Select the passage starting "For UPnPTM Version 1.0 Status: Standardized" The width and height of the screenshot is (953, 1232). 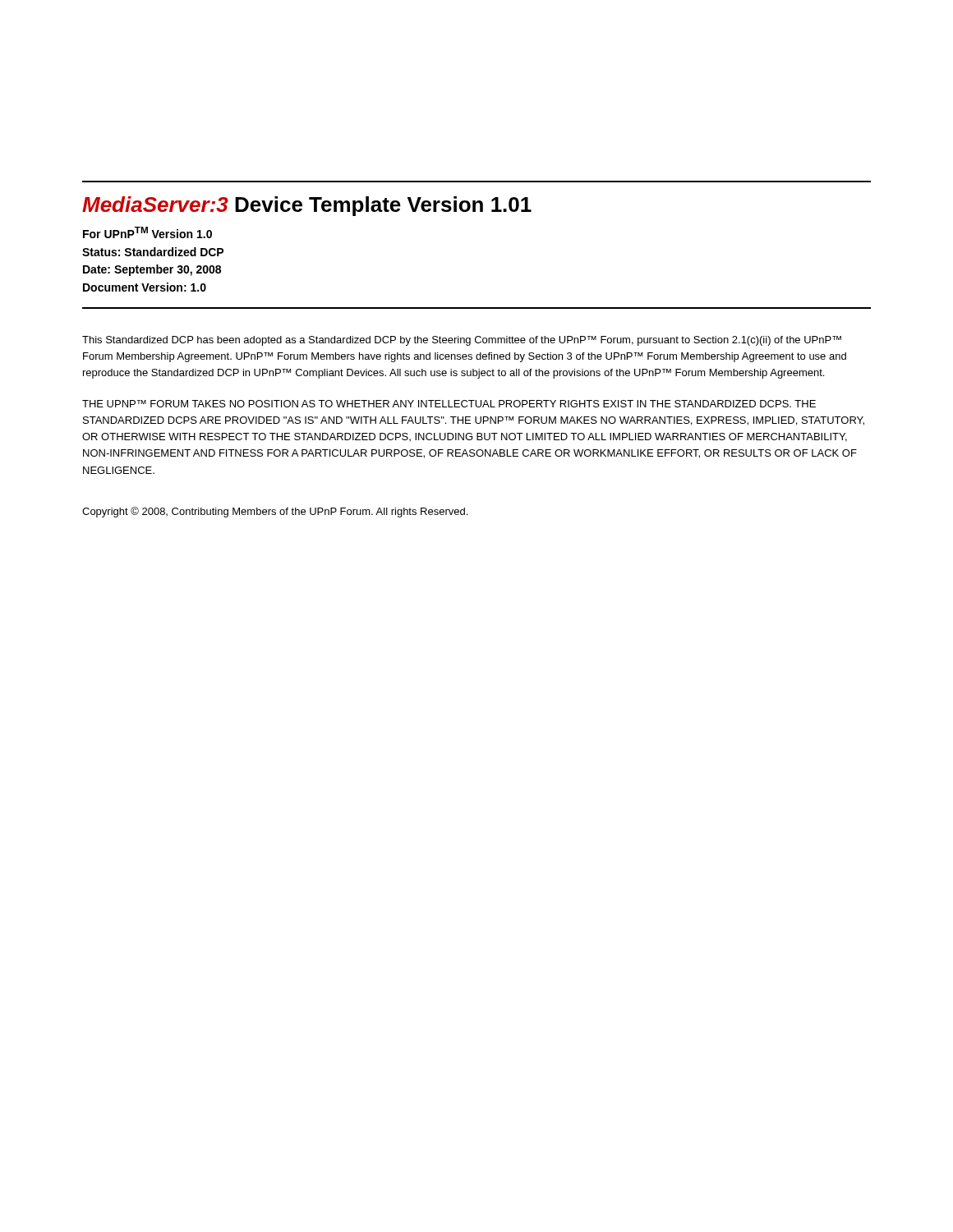[147, 232]
